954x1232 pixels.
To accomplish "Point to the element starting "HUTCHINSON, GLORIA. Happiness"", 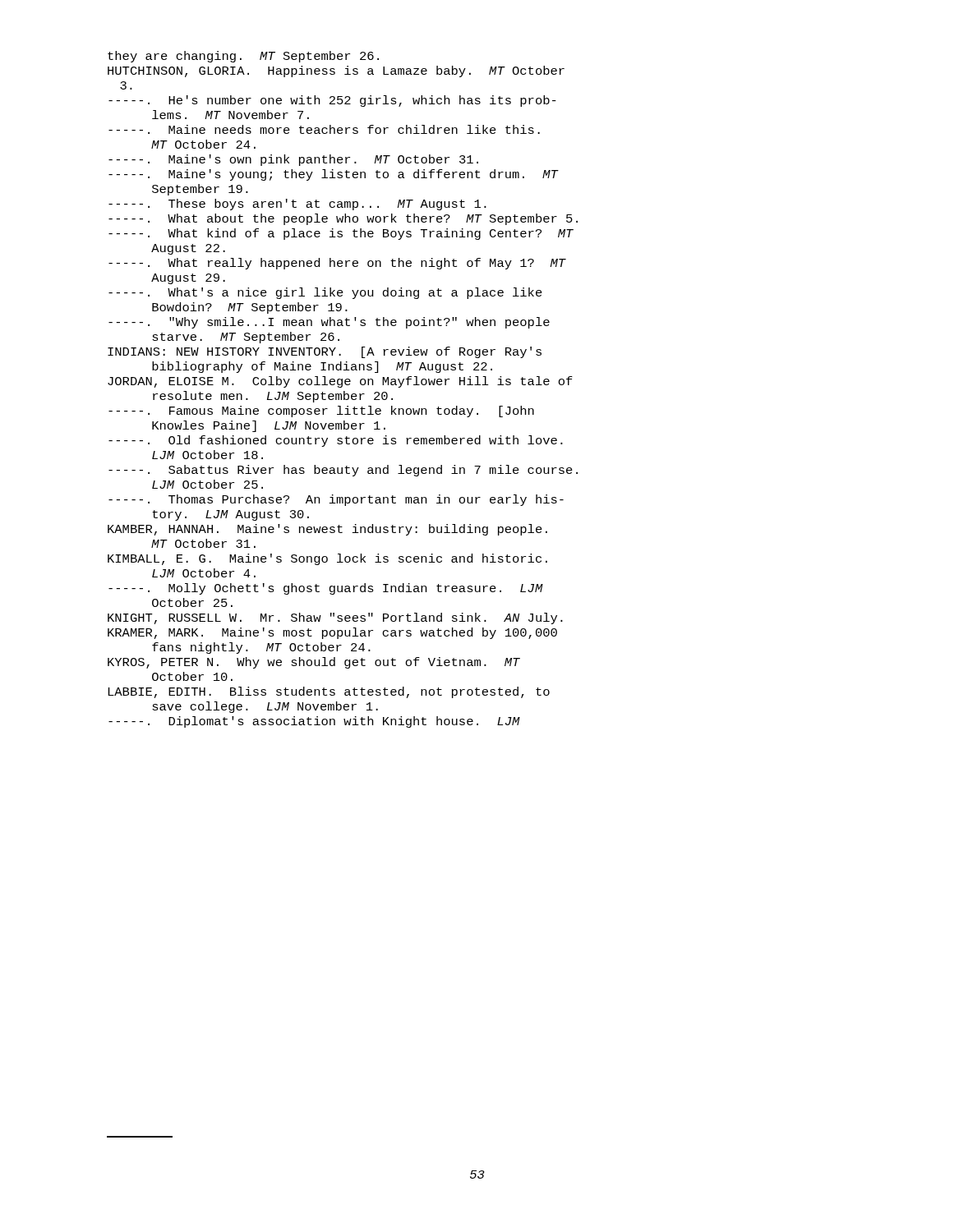I will 477,79.
